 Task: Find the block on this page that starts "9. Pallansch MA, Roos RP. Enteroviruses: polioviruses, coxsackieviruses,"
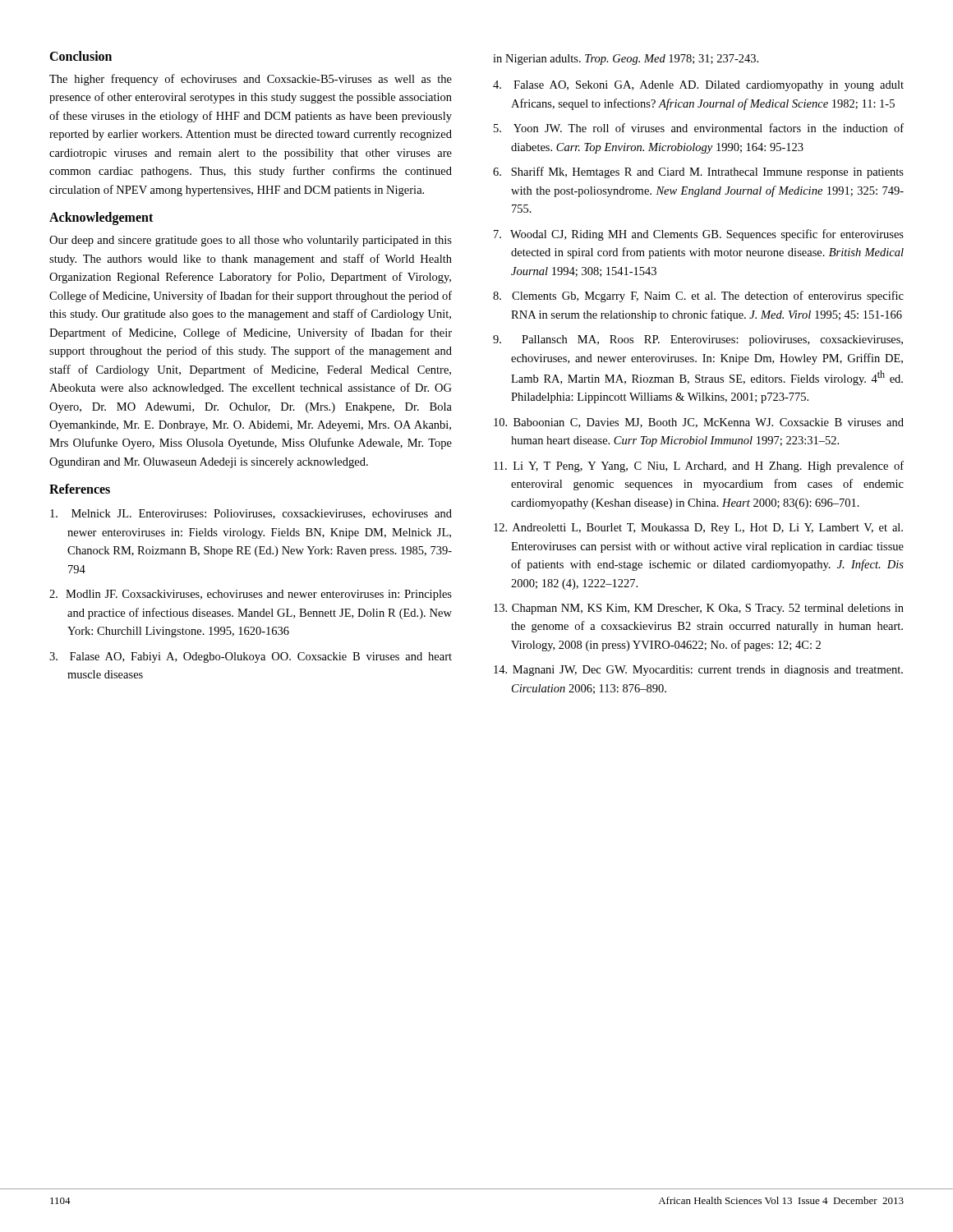698,368
